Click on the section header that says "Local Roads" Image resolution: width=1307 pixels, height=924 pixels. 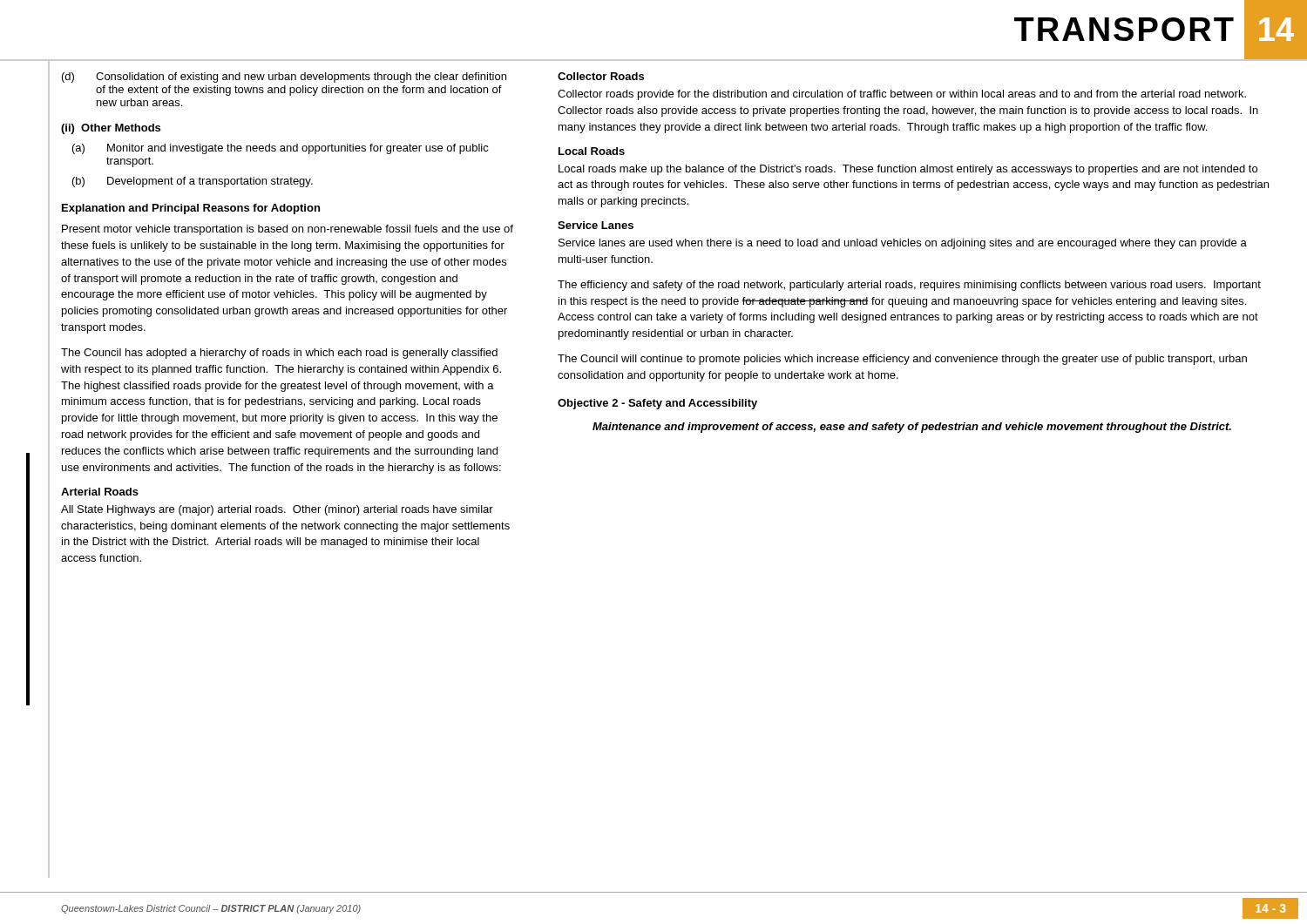click(x=591, y=151)
